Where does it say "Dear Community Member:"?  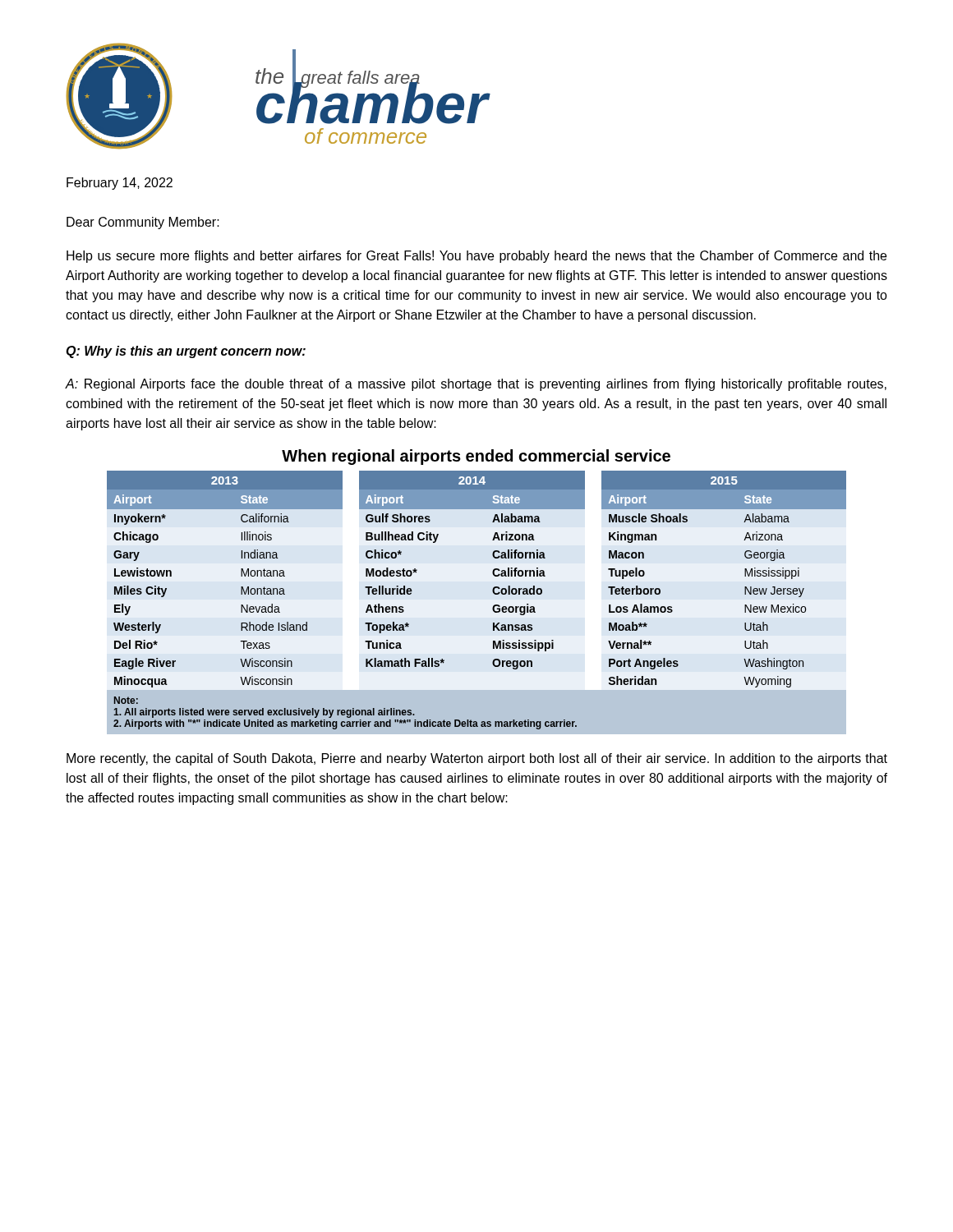[143, 222]
